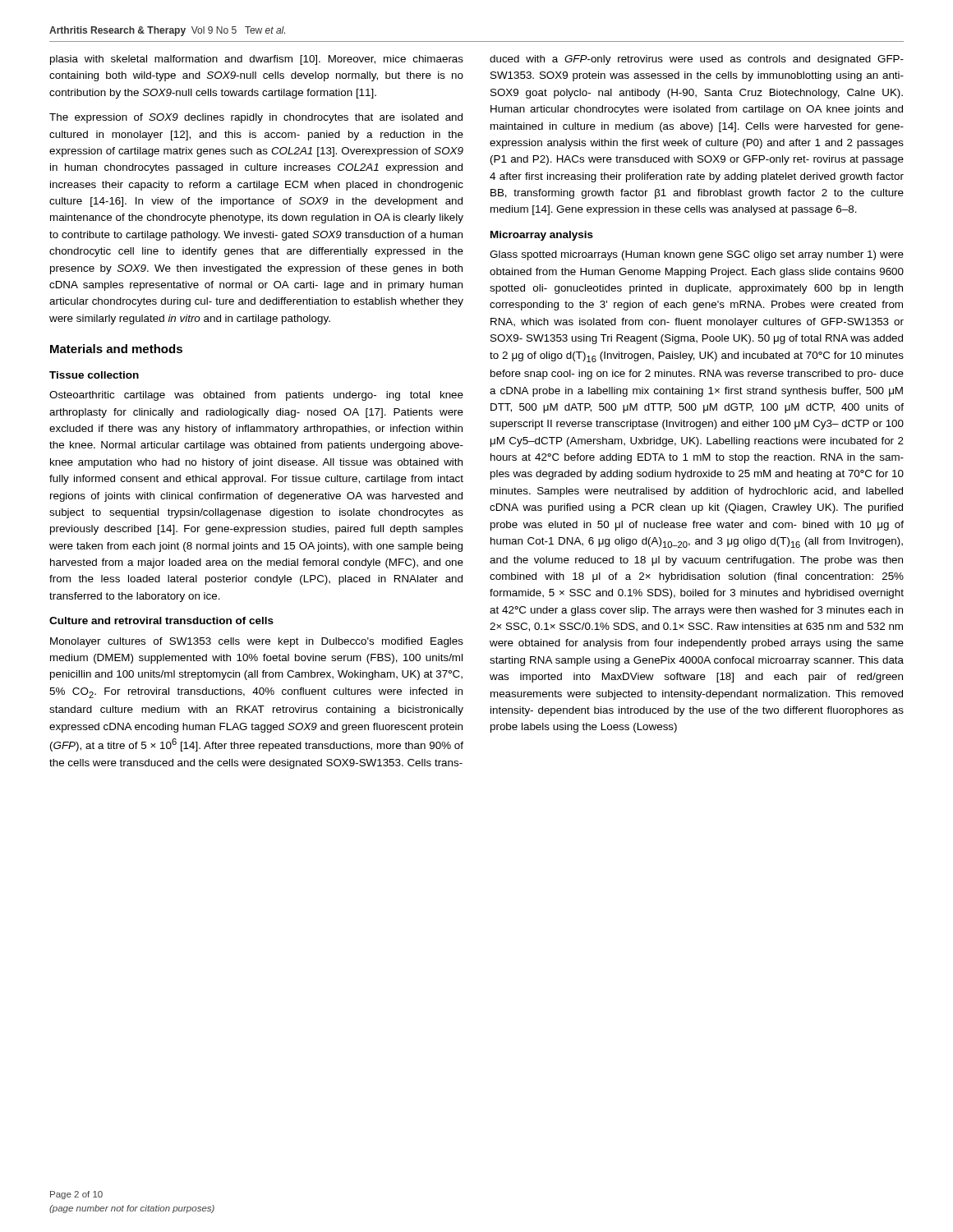Locate the text block that says "Monolayer cultures of"
953x1232 pixels.
256,702
